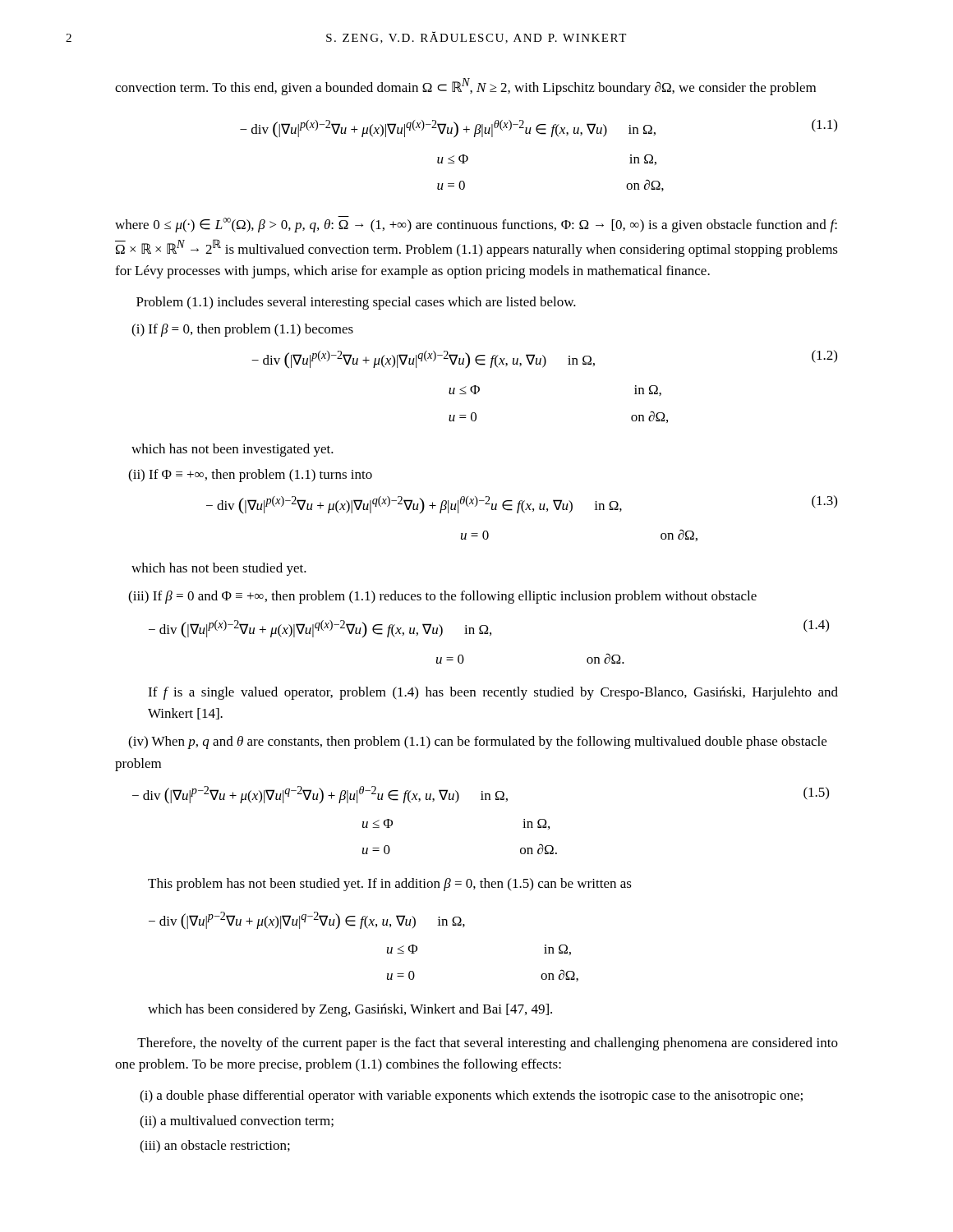The height and width of the screenshot is (1232, 953).
Task: Navigate to the element starting "Problem (1.1) includes"
Action: [x=346, y=302]
